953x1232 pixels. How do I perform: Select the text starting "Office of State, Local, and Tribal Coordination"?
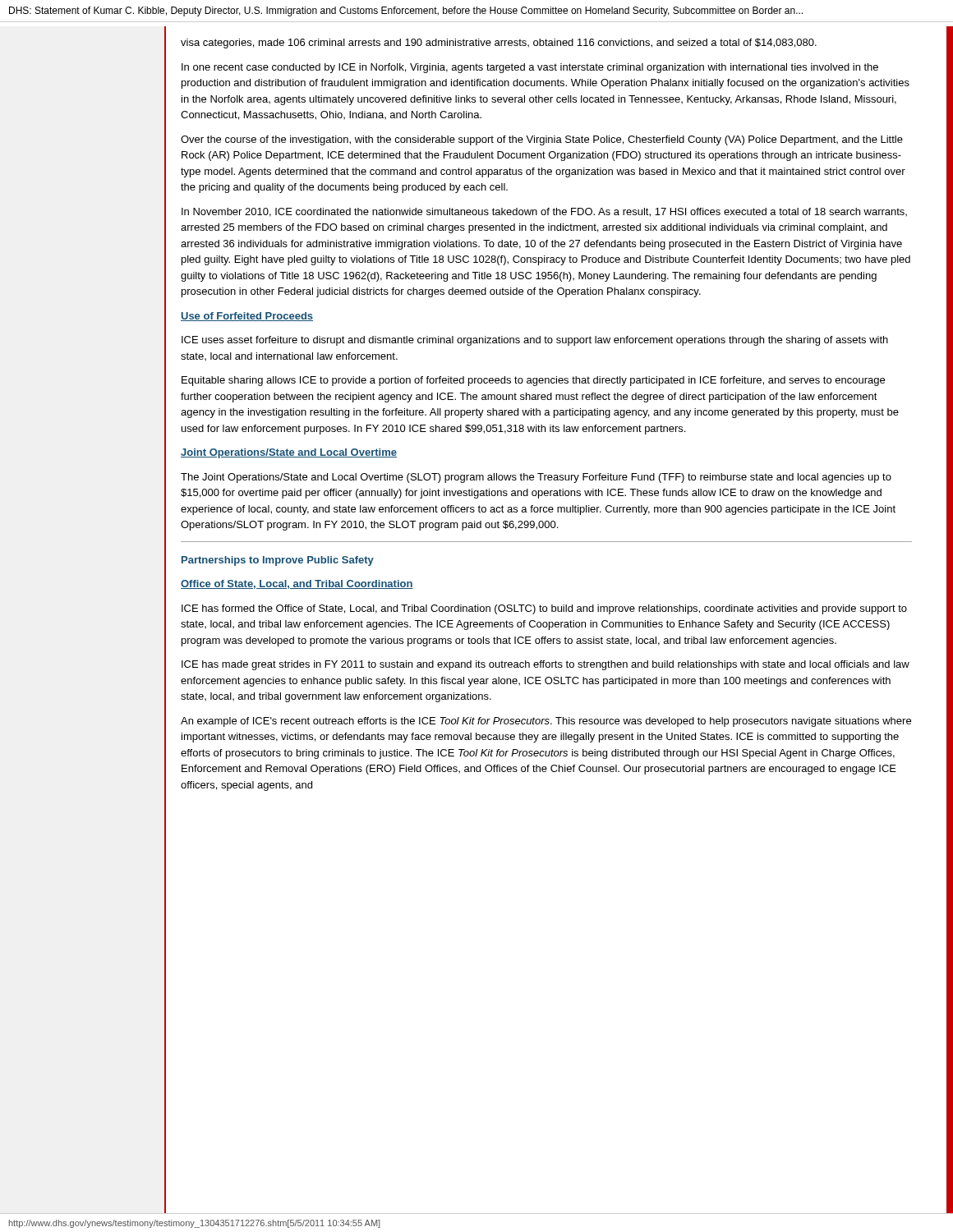(x=297, y=584)
